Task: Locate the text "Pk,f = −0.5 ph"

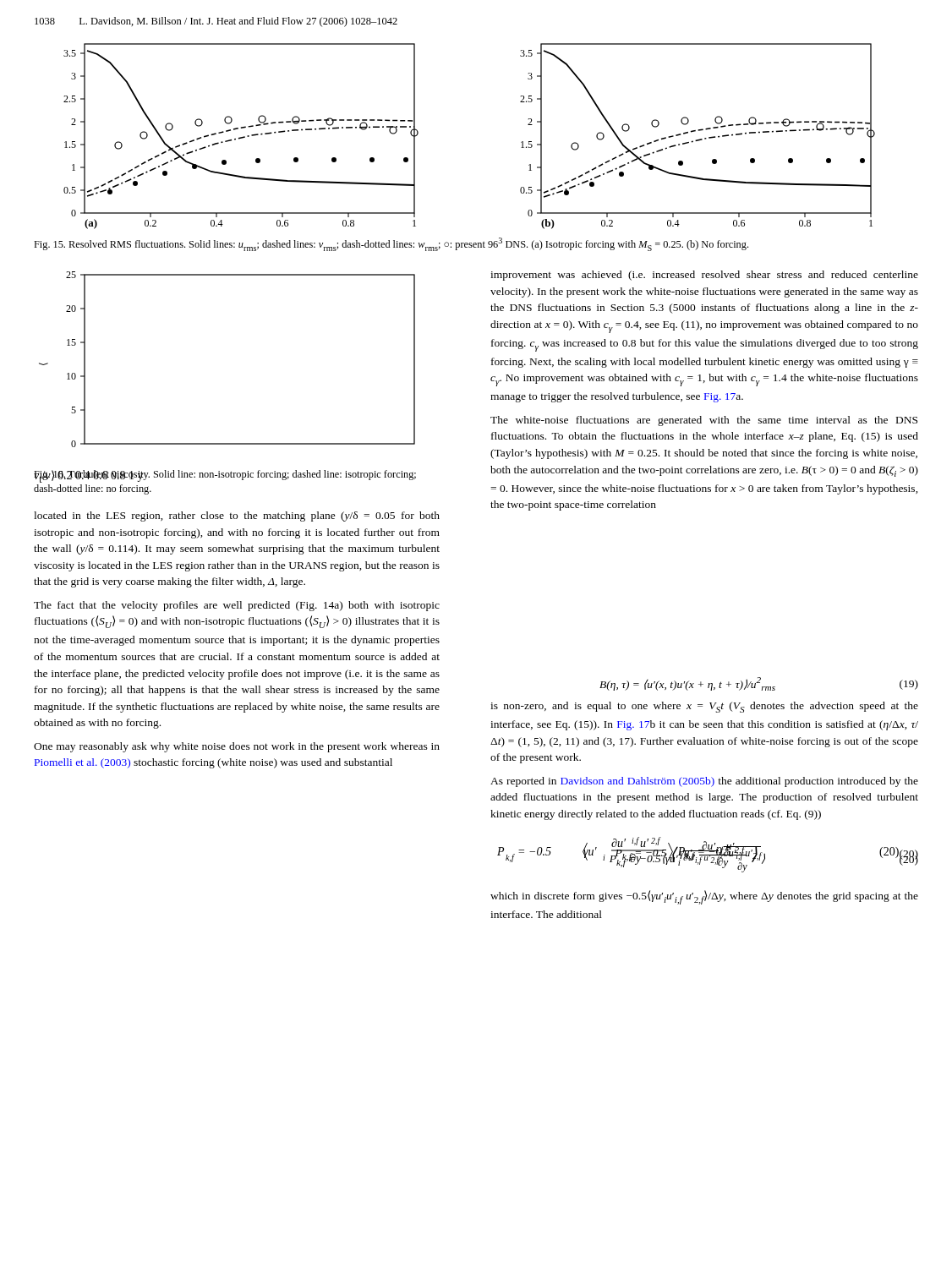Action: (x=704, y=852)
